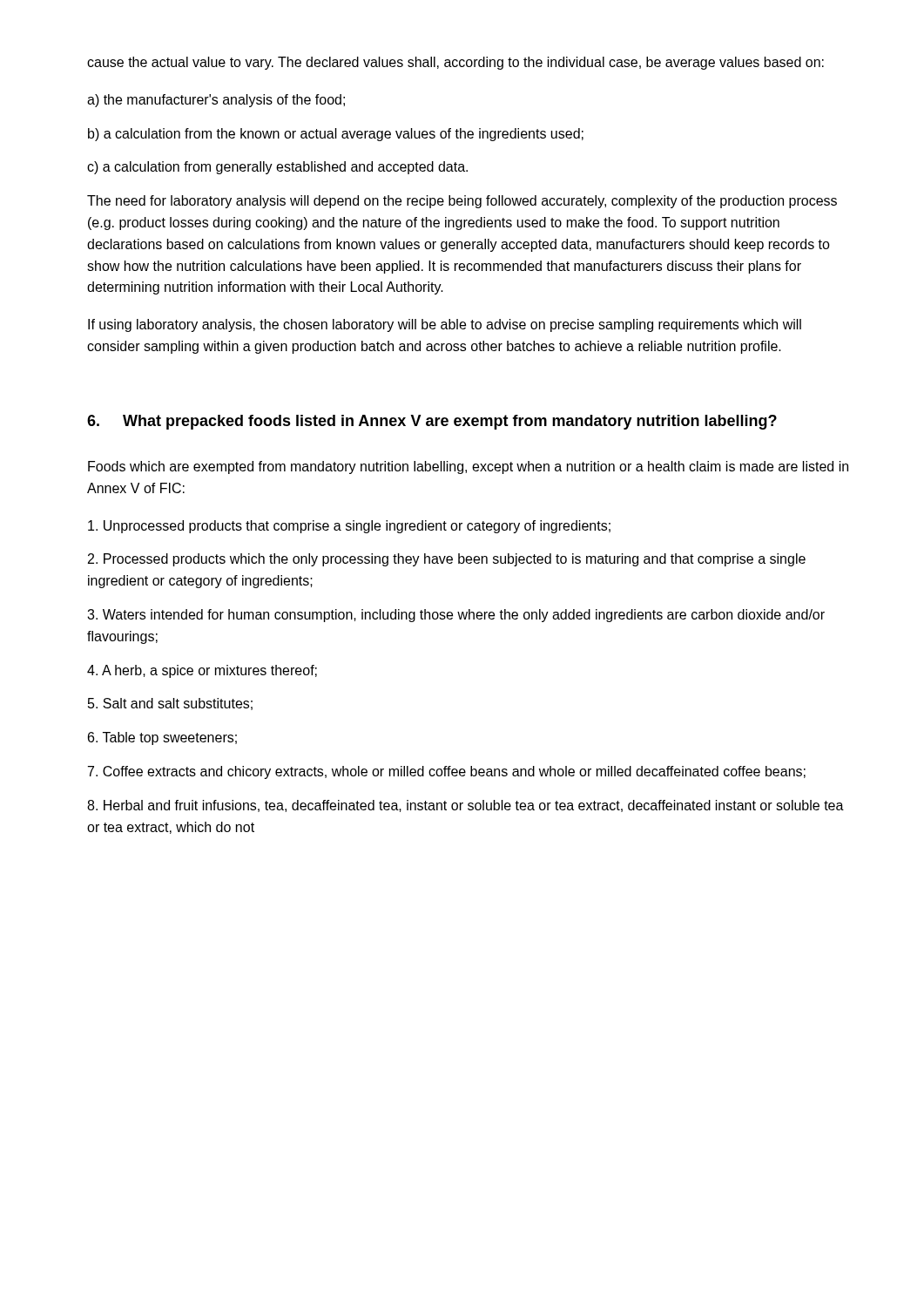924x1307 pixels.
Task: Find the element starting "b) a calculation from the known or"
Action: 336,133
